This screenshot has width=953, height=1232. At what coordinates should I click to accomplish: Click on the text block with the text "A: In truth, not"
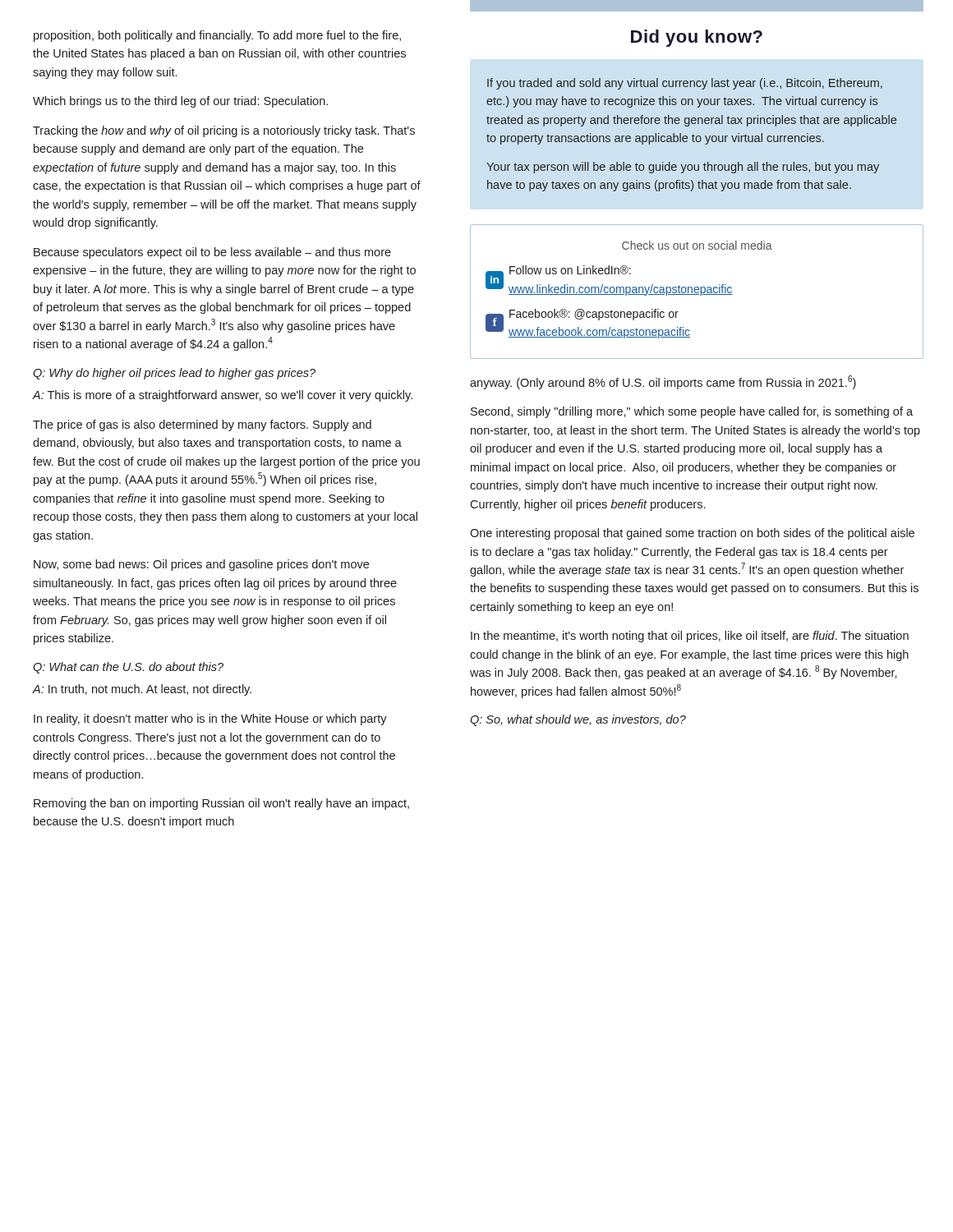[x=227, y=690]
